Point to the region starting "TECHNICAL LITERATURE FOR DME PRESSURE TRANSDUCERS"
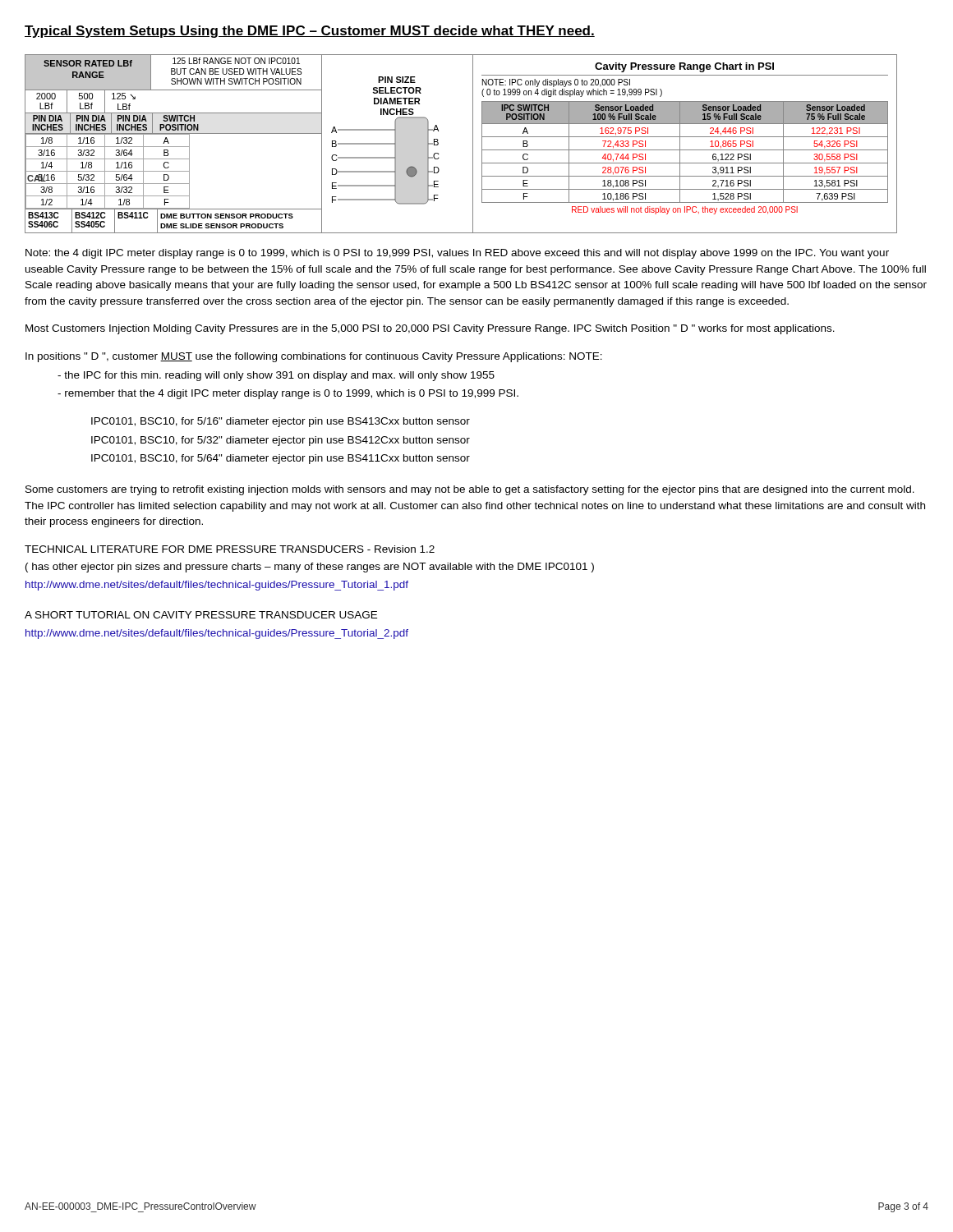 [230, 549]
